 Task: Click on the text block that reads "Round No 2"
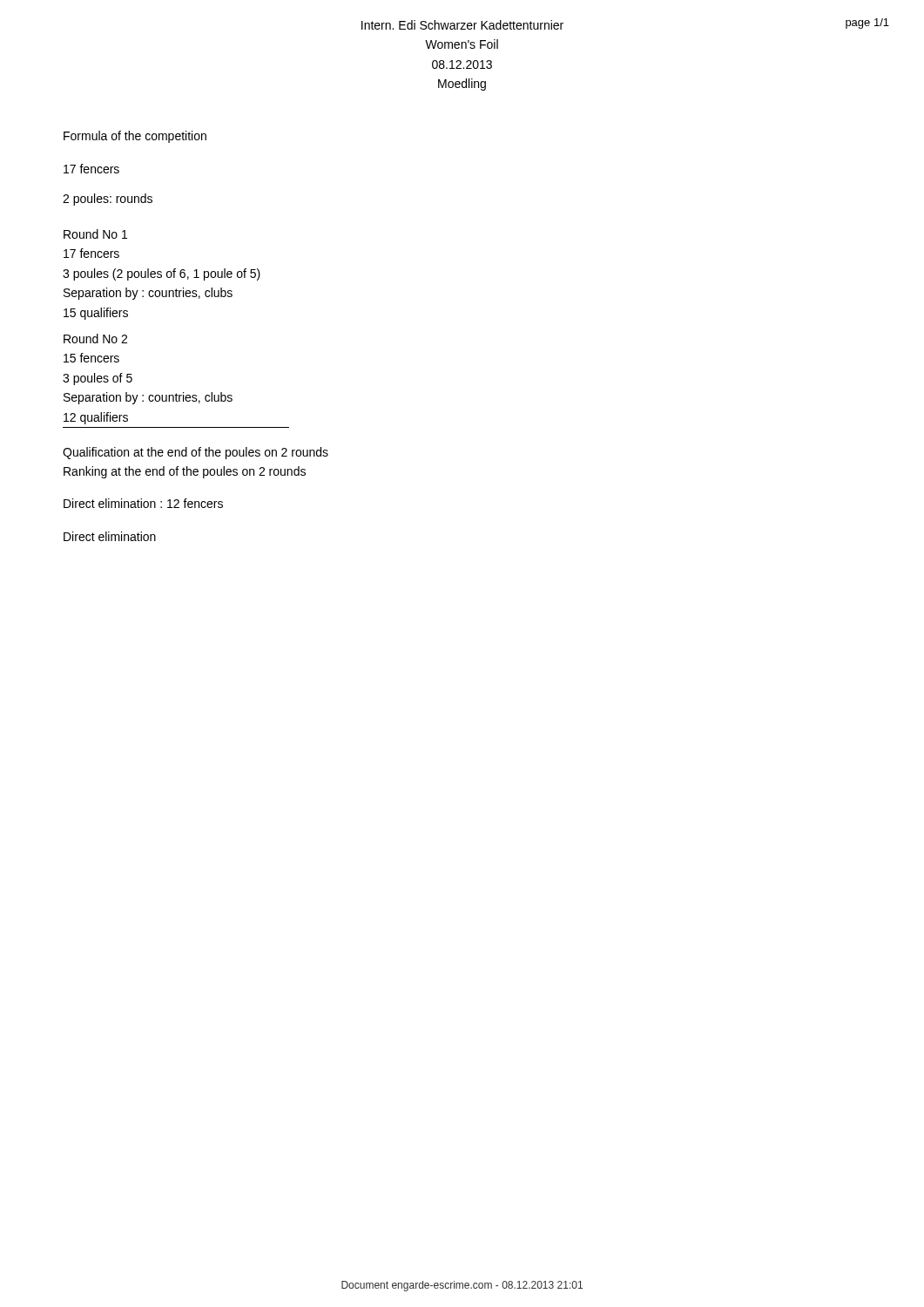click(95, 339)
